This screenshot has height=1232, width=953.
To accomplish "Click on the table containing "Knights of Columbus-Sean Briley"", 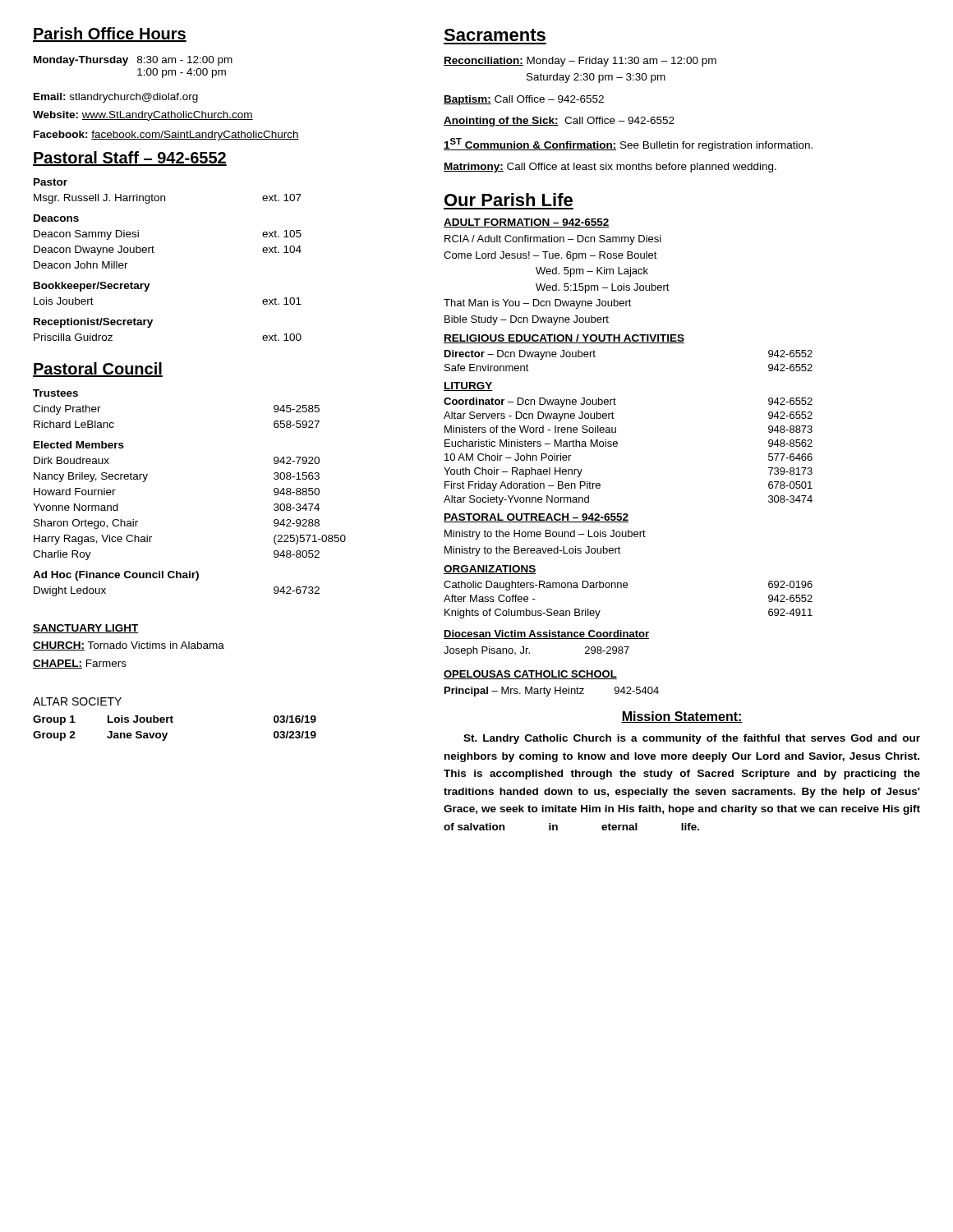I will [x=682, y=598].
